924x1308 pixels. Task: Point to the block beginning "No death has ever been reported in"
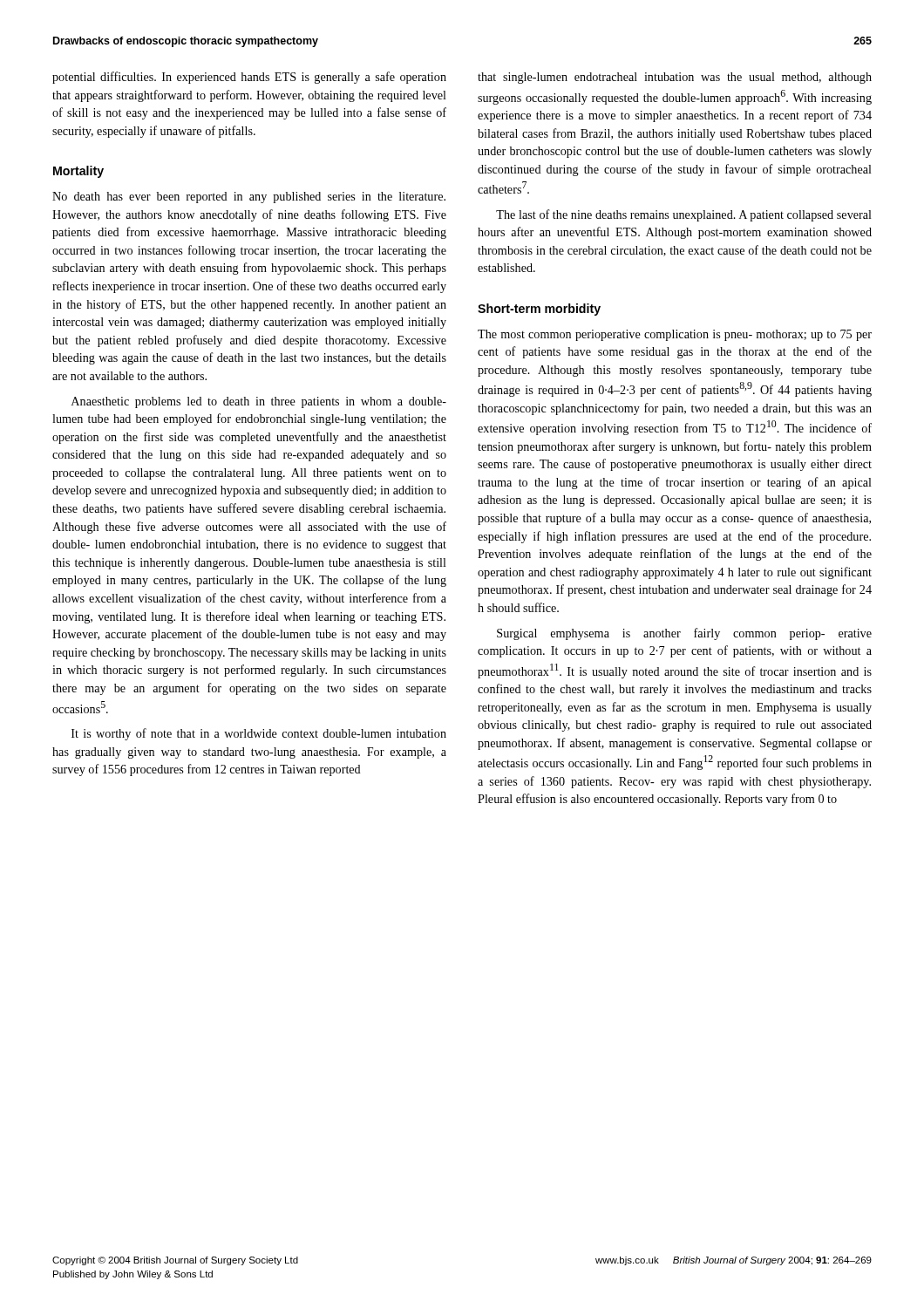pos(249,286)
